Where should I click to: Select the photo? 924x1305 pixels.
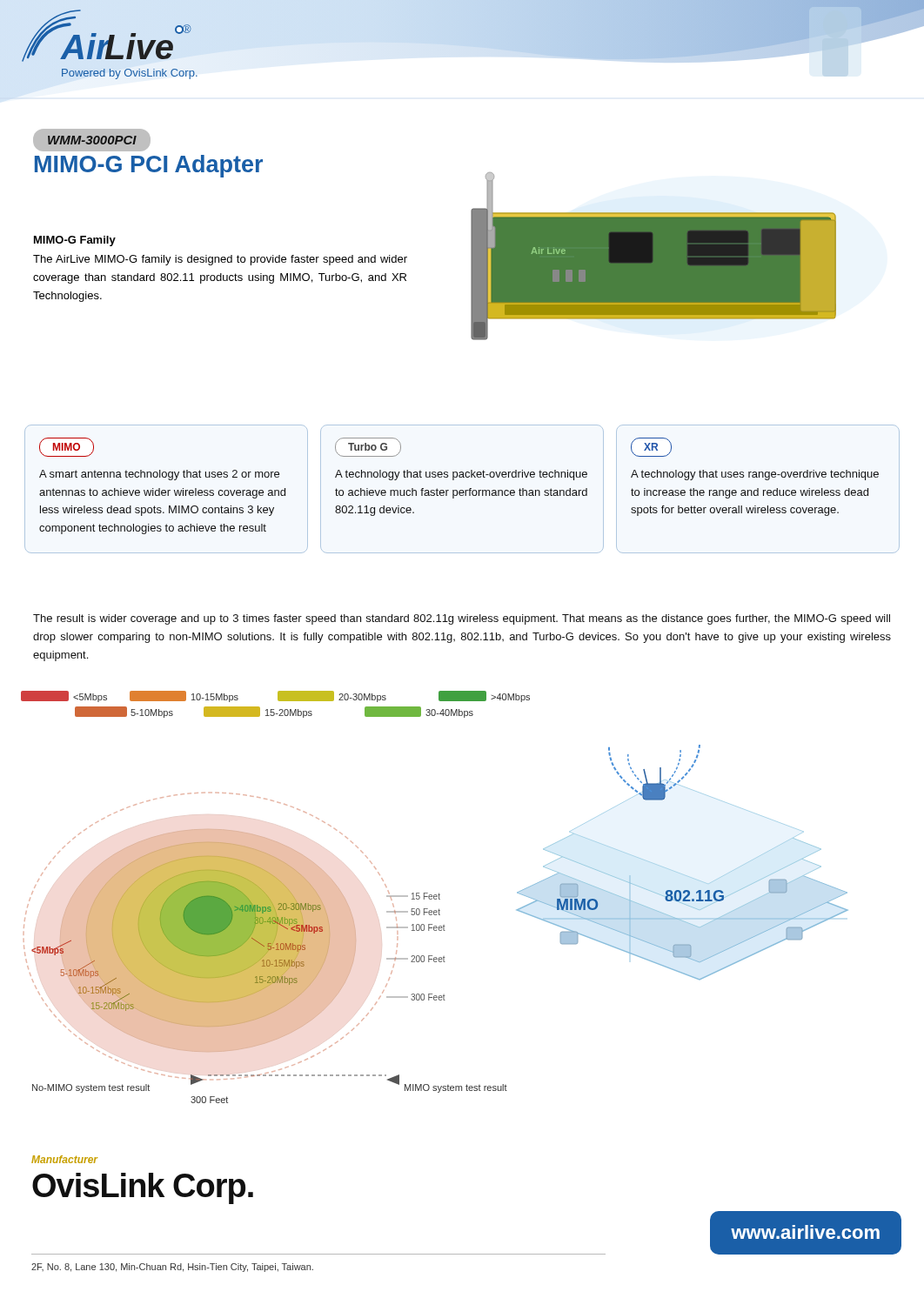(656, 259)
